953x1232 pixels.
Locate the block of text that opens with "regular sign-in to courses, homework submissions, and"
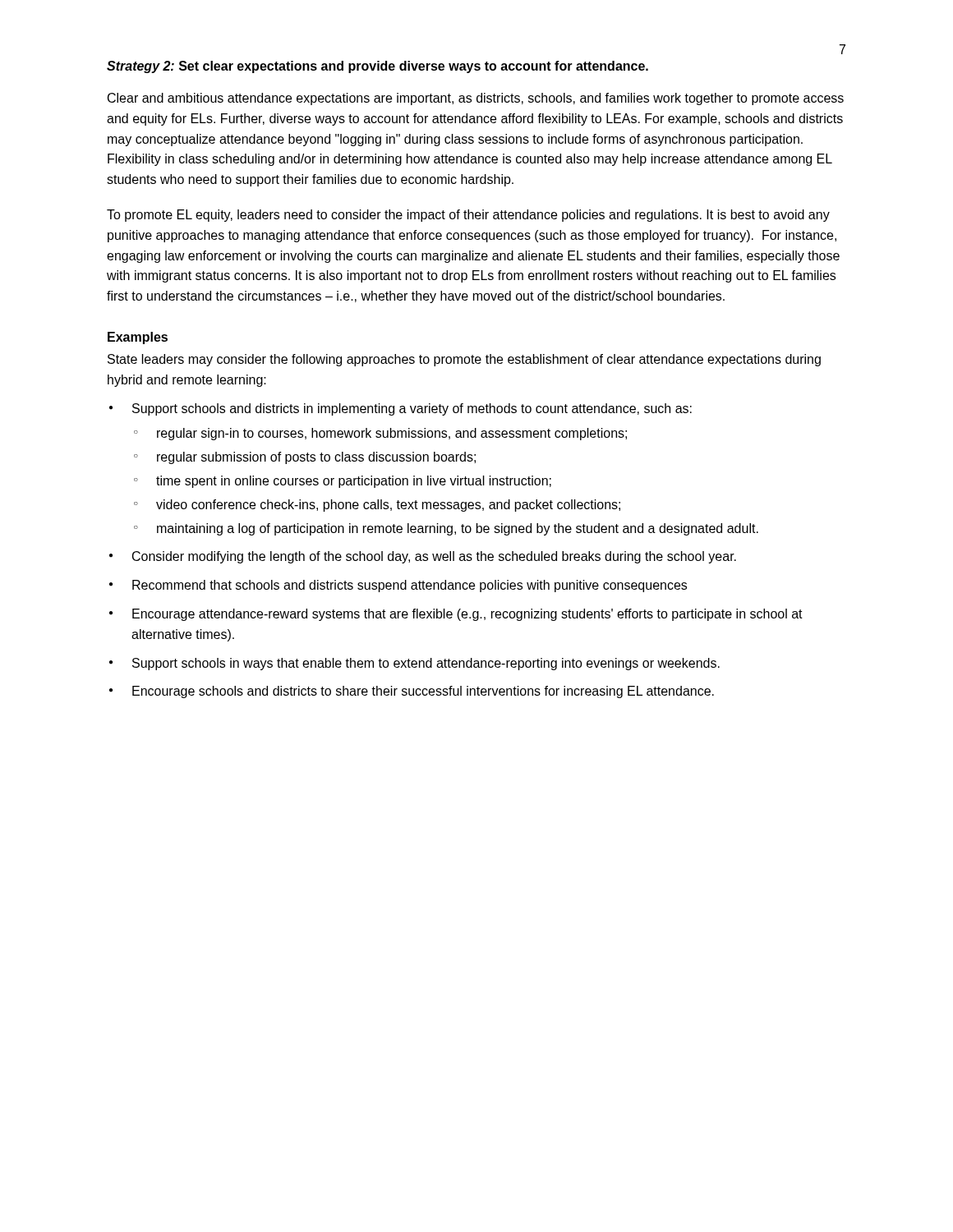(x=392, y=434)
